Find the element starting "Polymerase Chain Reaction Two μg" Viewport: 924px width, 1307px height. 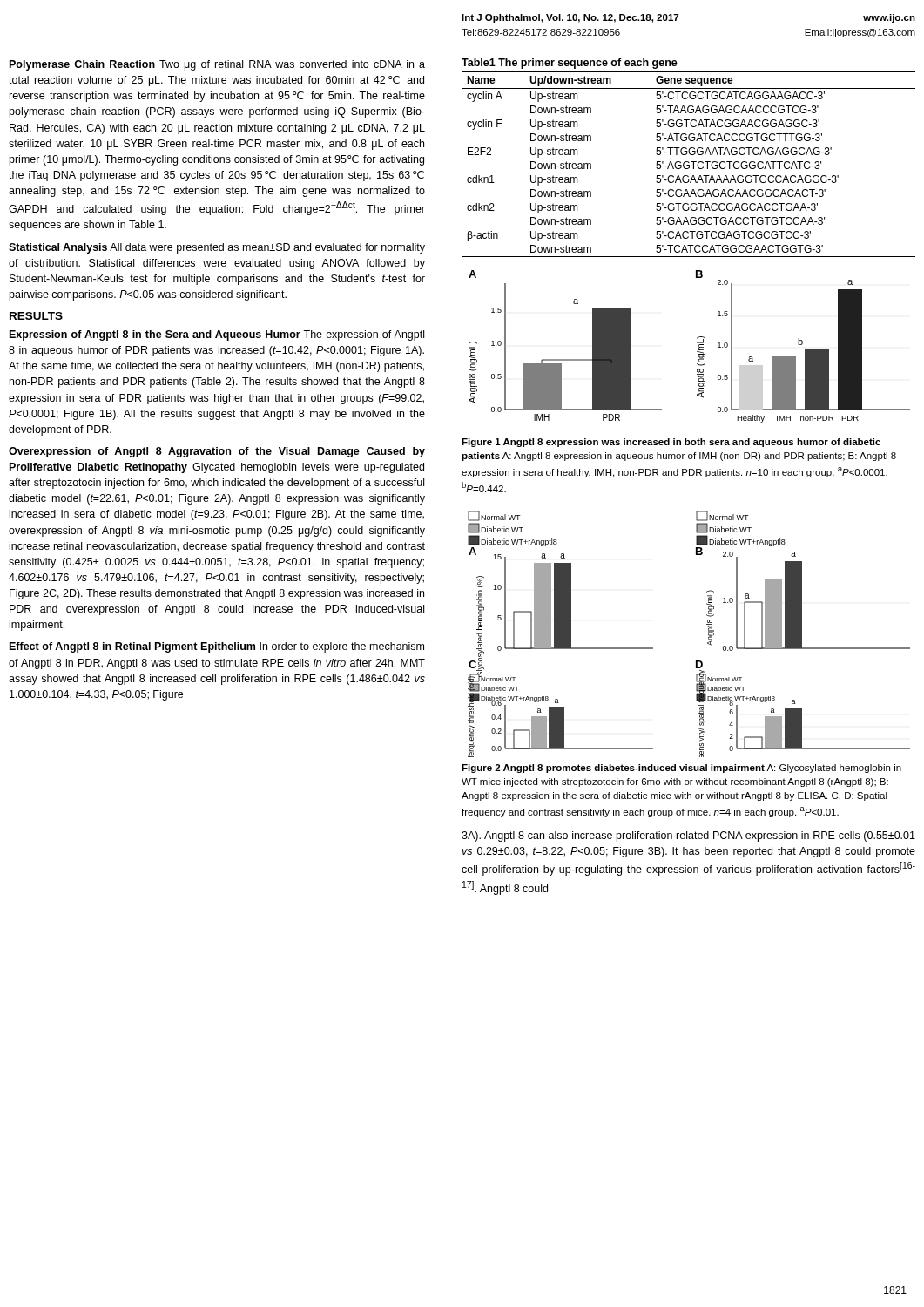click(217, 145)
